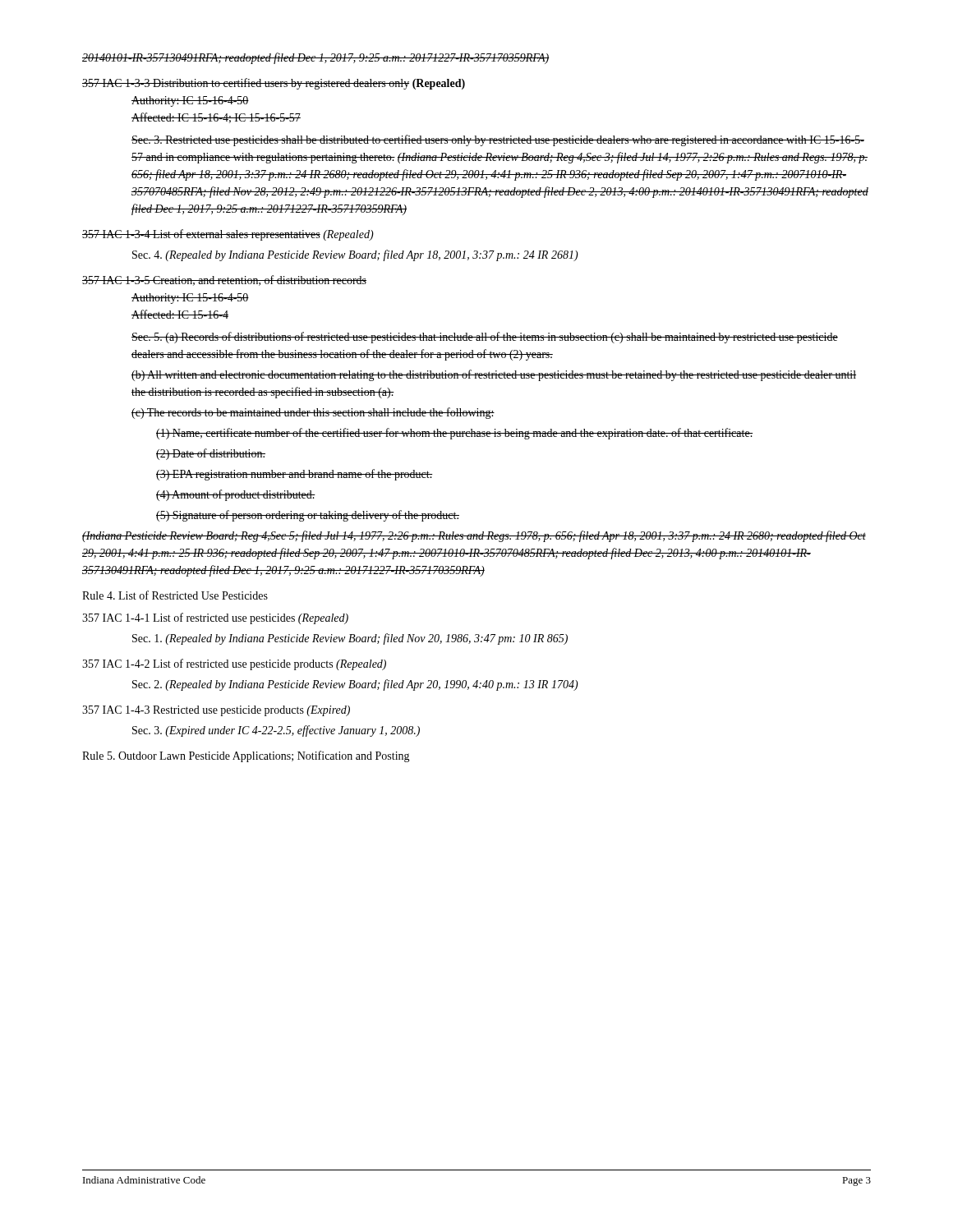Click on the element starting "Sec. 2. (Repealed by Indiana"
This screenshot has width=953, height=1232.
[501, 685]
